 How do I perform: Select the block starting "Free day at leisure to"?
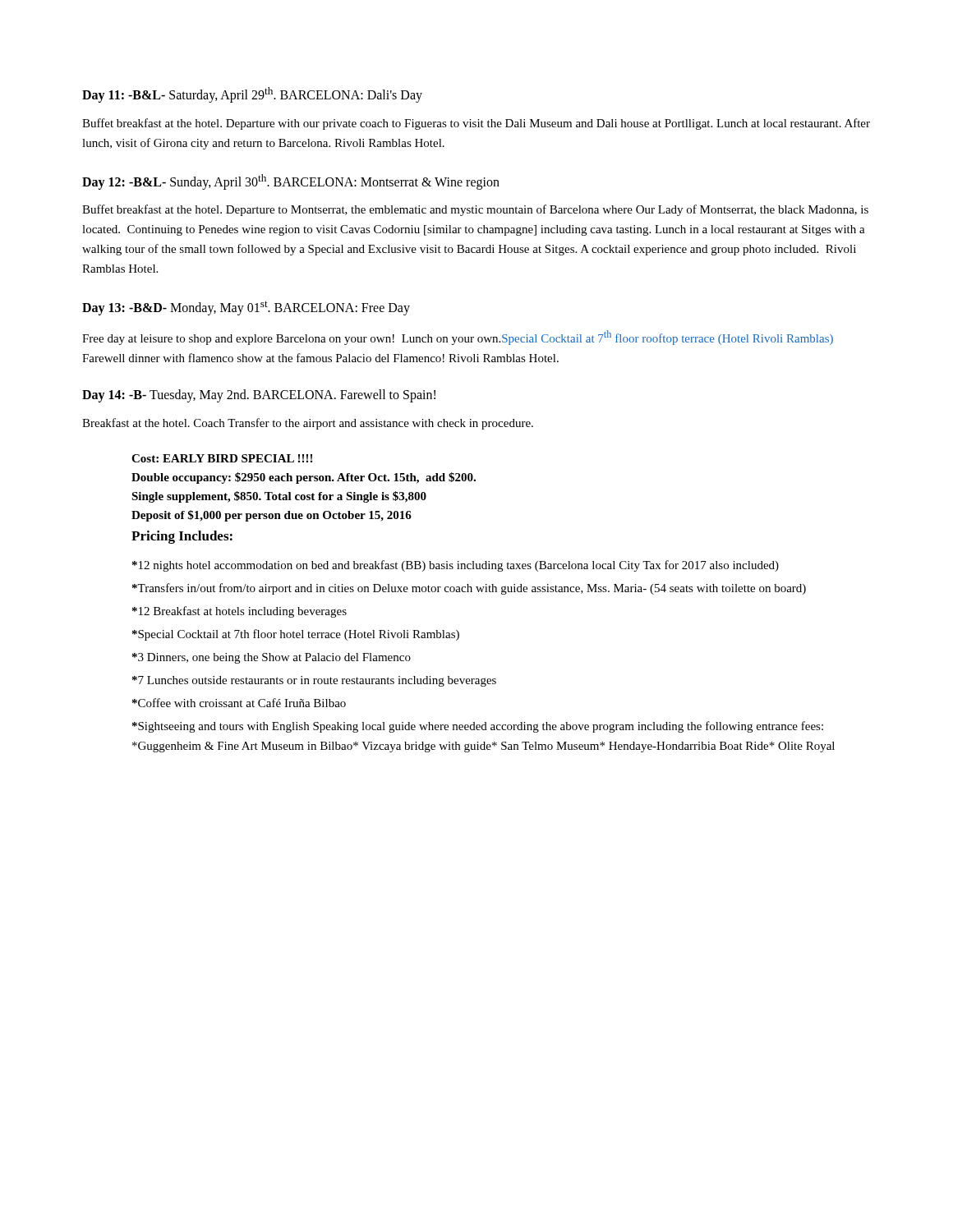(458, 347)
